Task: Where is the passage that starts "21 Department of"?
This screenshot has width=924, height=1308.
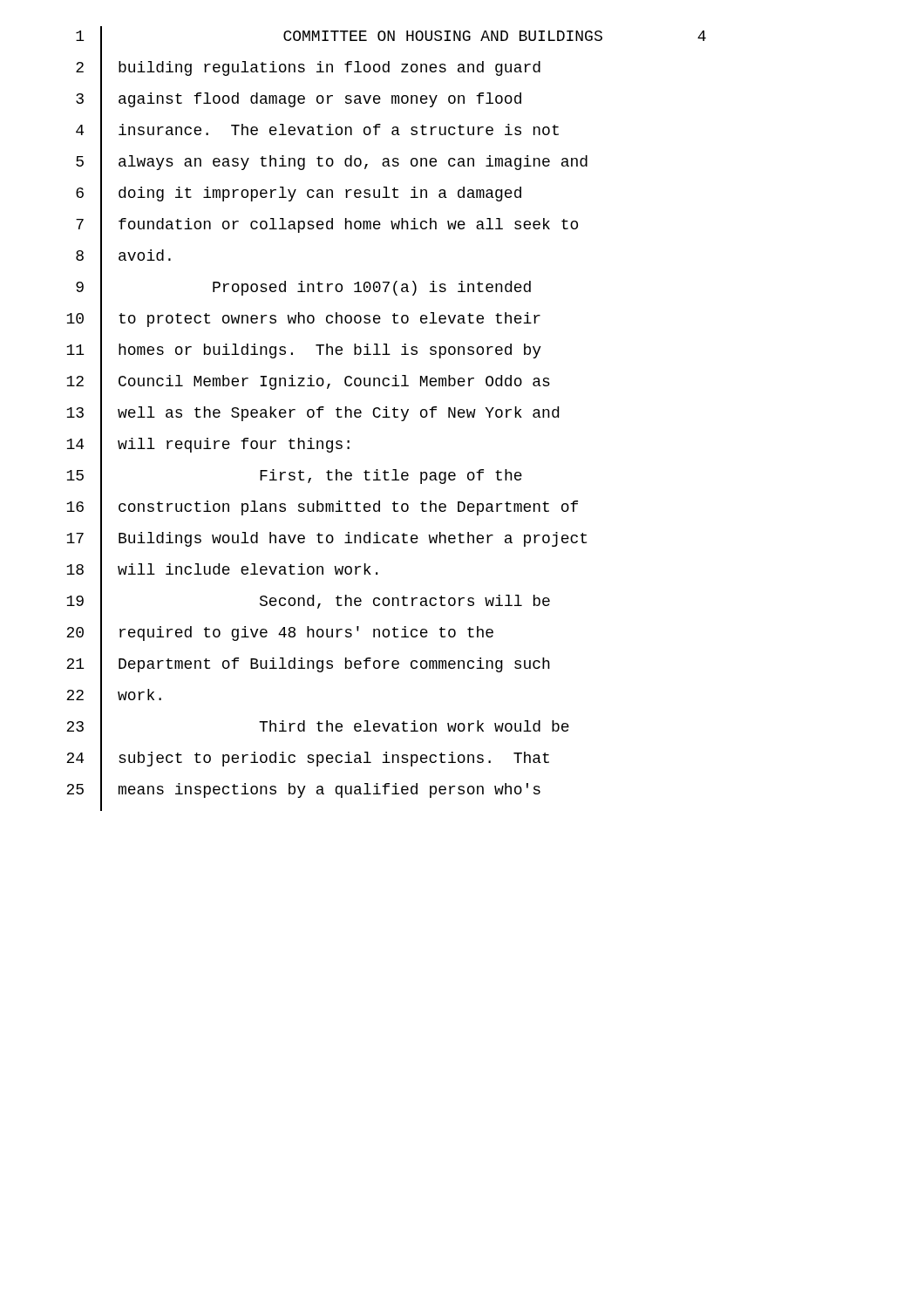Action: click(x=462, y=670)
